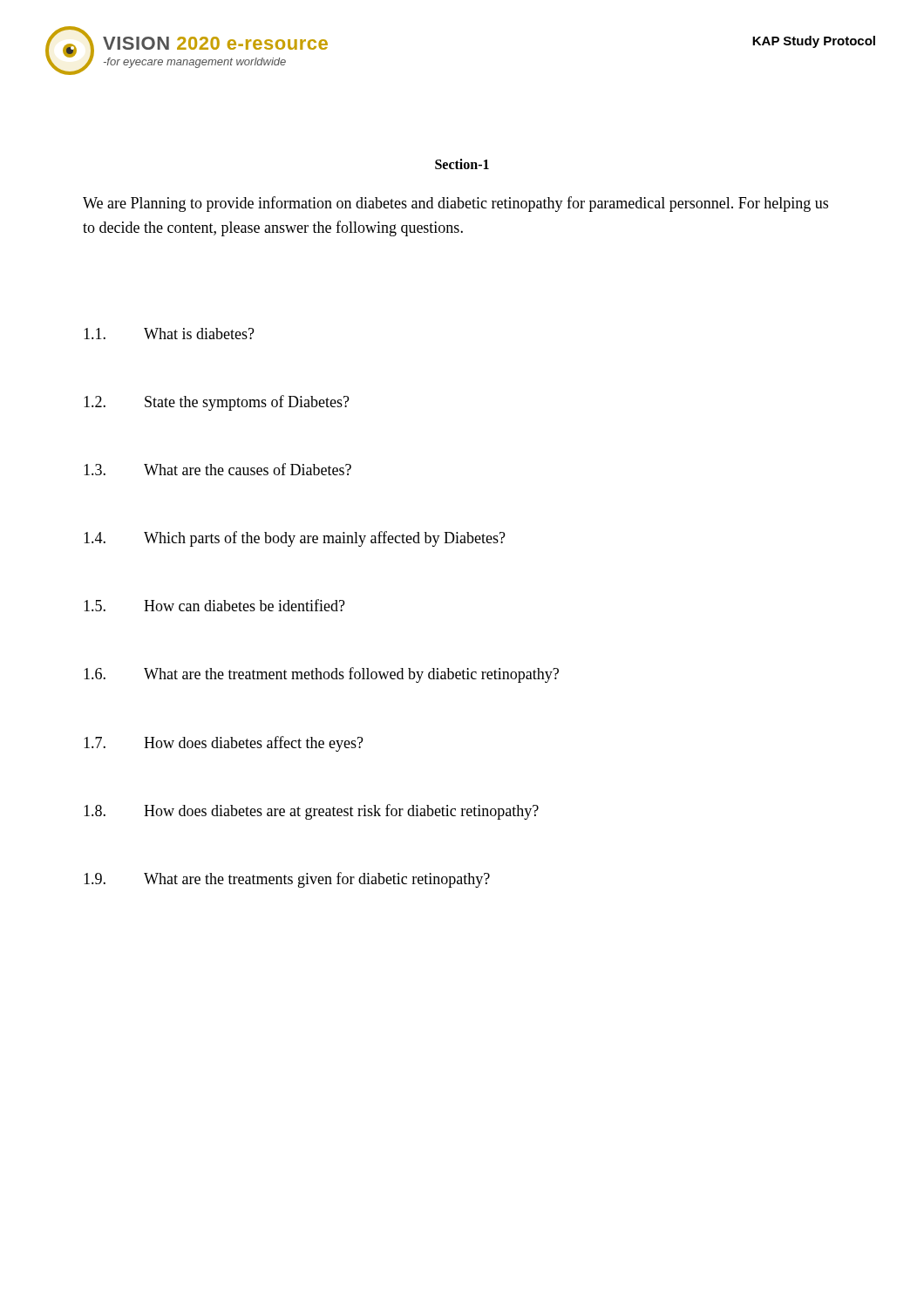
Task: Find the block on this page that starts "1. What is"
Action: pos(169,334)
